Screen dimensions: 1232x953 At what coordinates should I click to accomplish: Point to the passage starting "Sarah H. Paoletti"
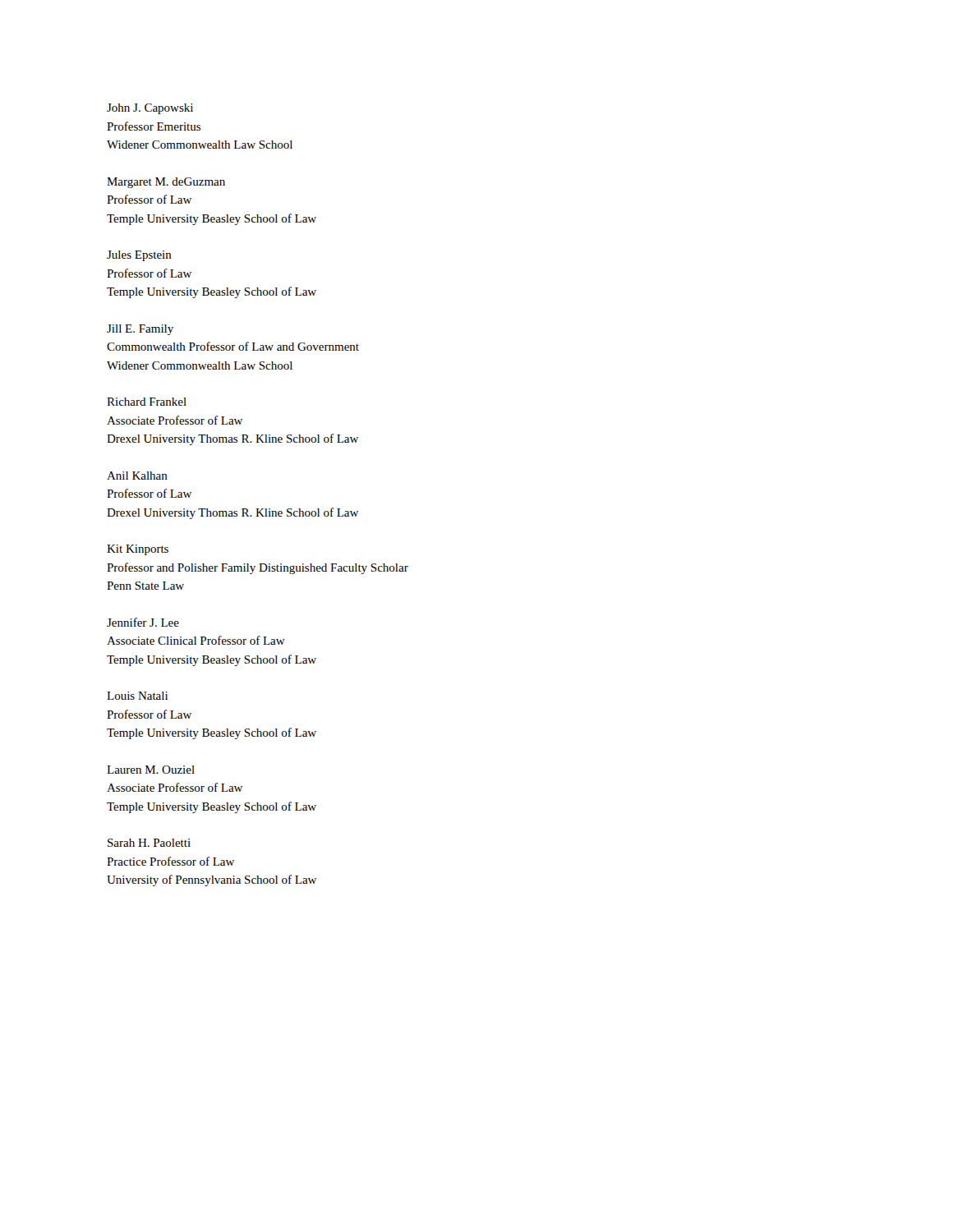click(149, 843)
